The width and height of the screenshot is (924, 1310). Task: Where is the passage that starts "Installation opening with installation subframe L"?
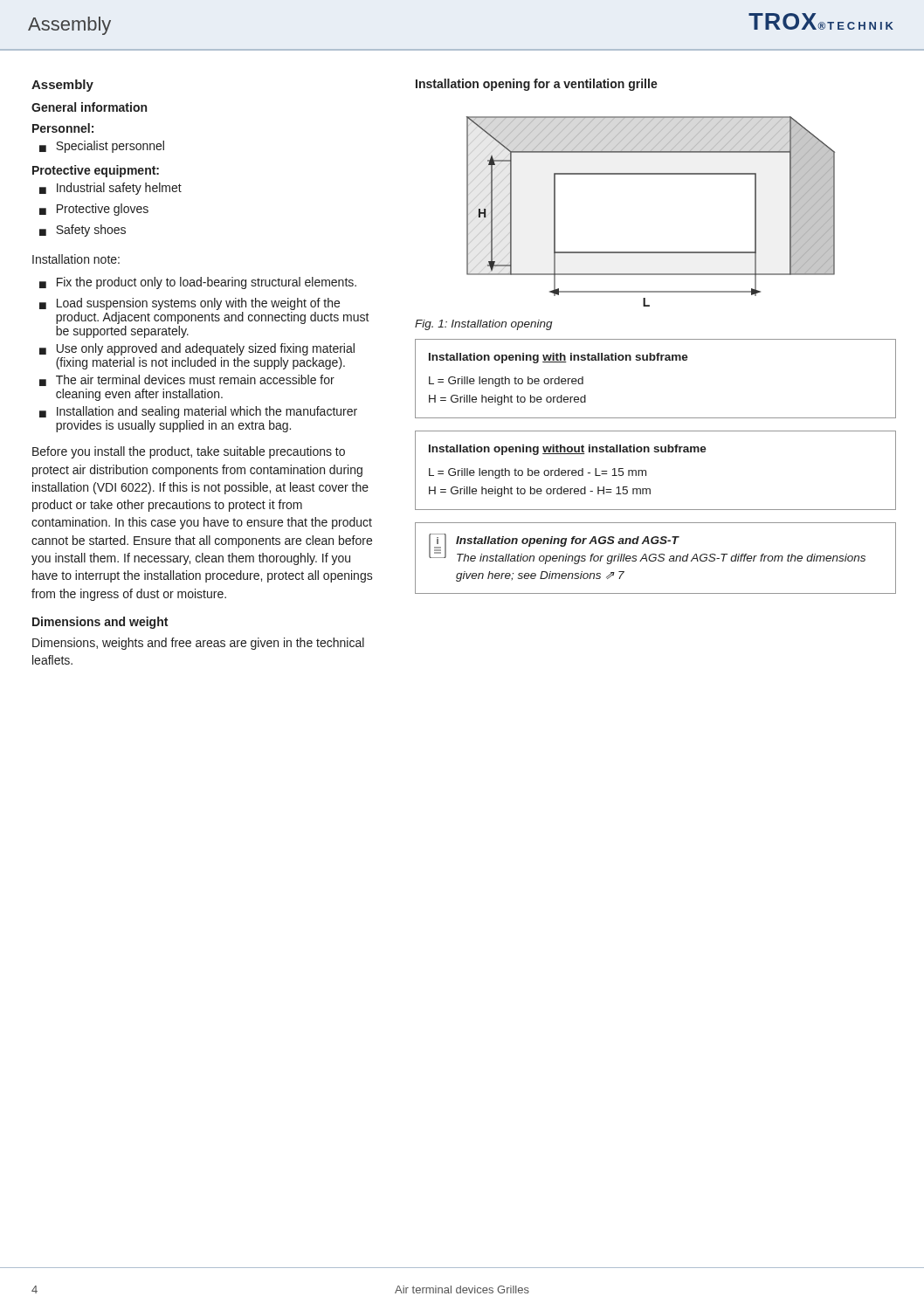coord(559,358)
